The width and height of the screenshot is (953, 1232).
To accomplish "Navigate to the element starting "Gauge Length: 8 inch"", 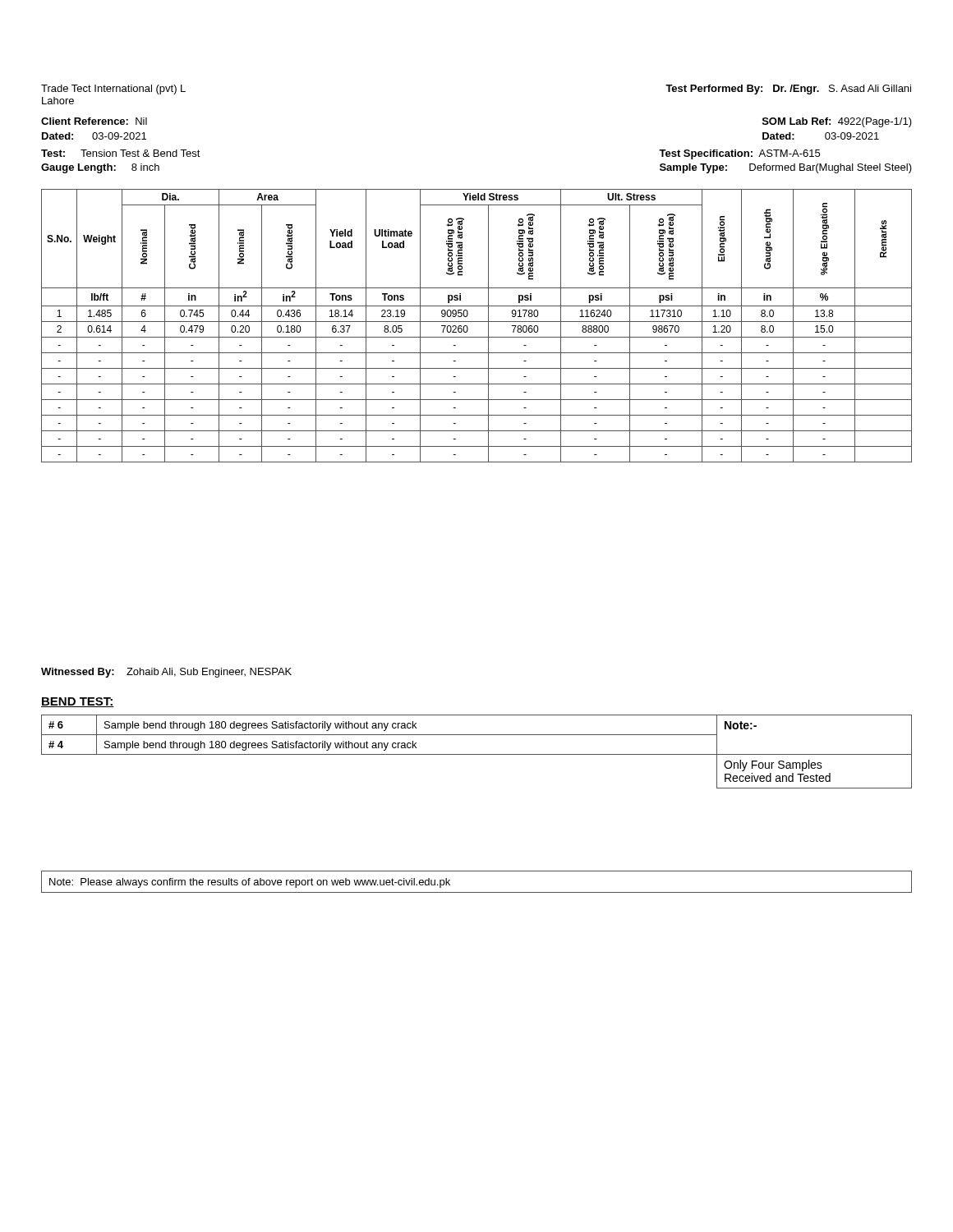I will pos(100,167).
